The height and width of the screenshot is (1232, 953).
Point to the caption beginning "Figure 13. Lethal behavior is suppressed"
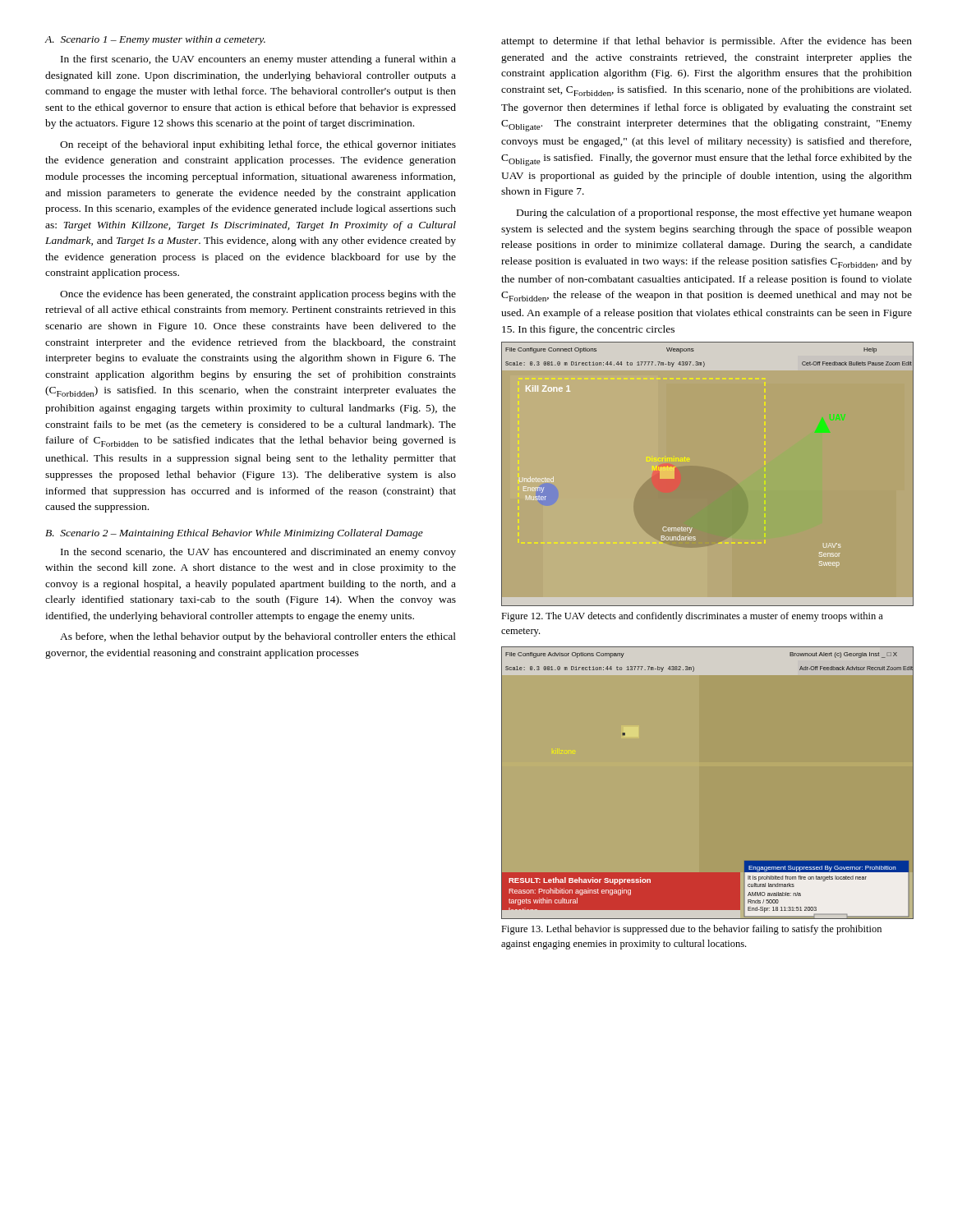[x=692, y=936]
